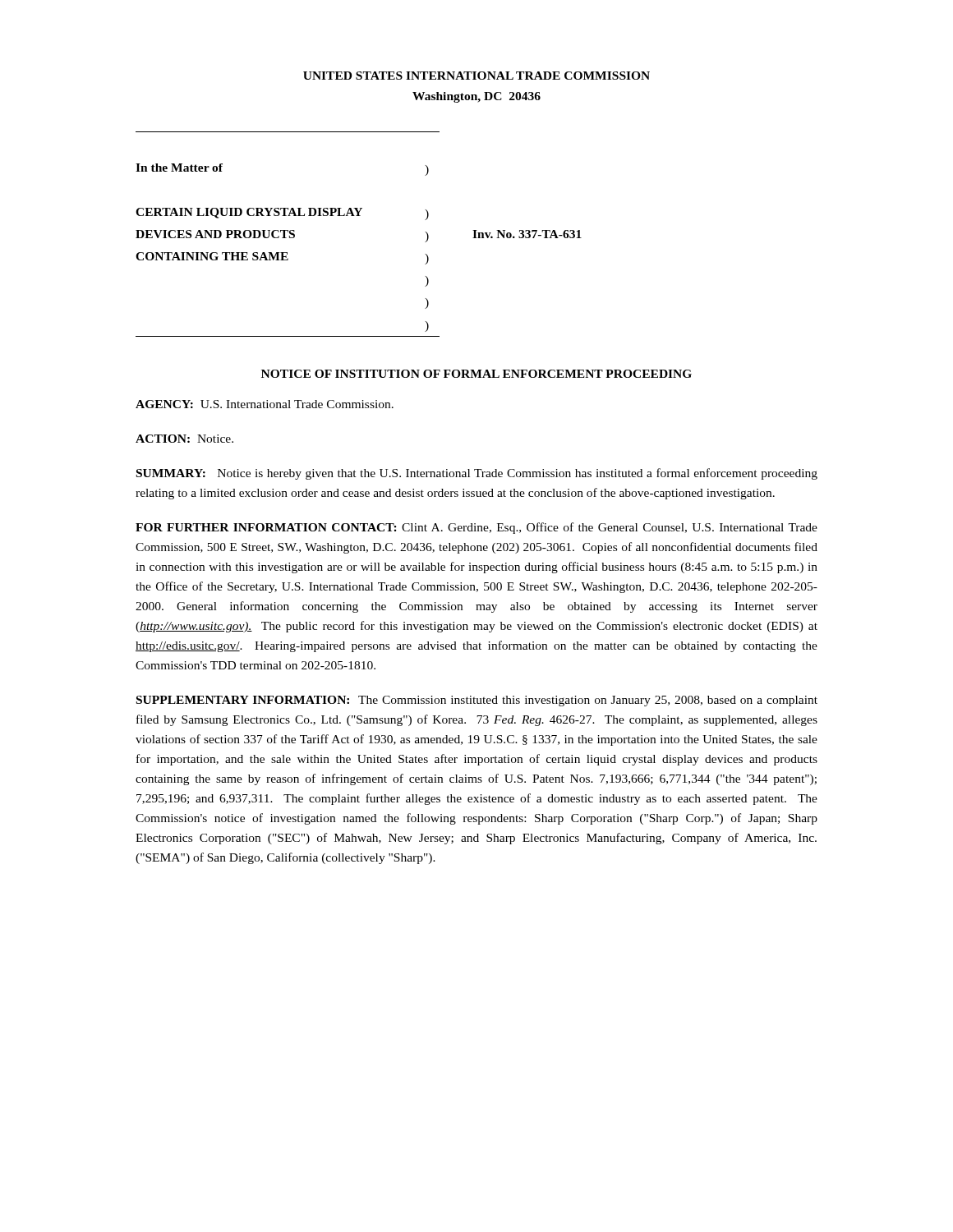Screen dimensions: 1232x953
Task: Where does it say "ACTION: Notice."?
Action: [x=185, y=438]
